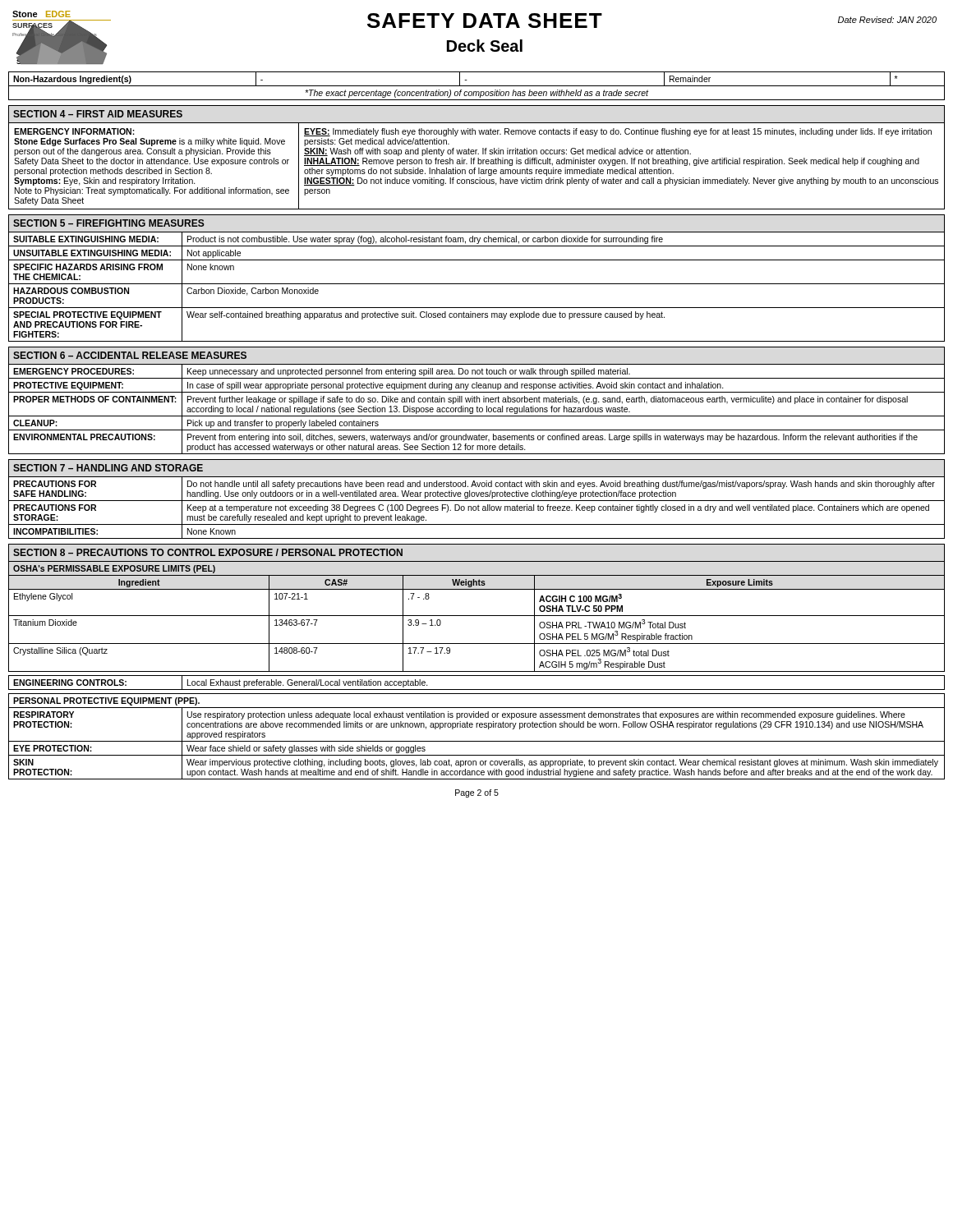Locate the section header that opens with "SECTION 8 – PRECAUTIONS TO CONTROL"
Screen dimensions: 1232x953
pos(208,553)
